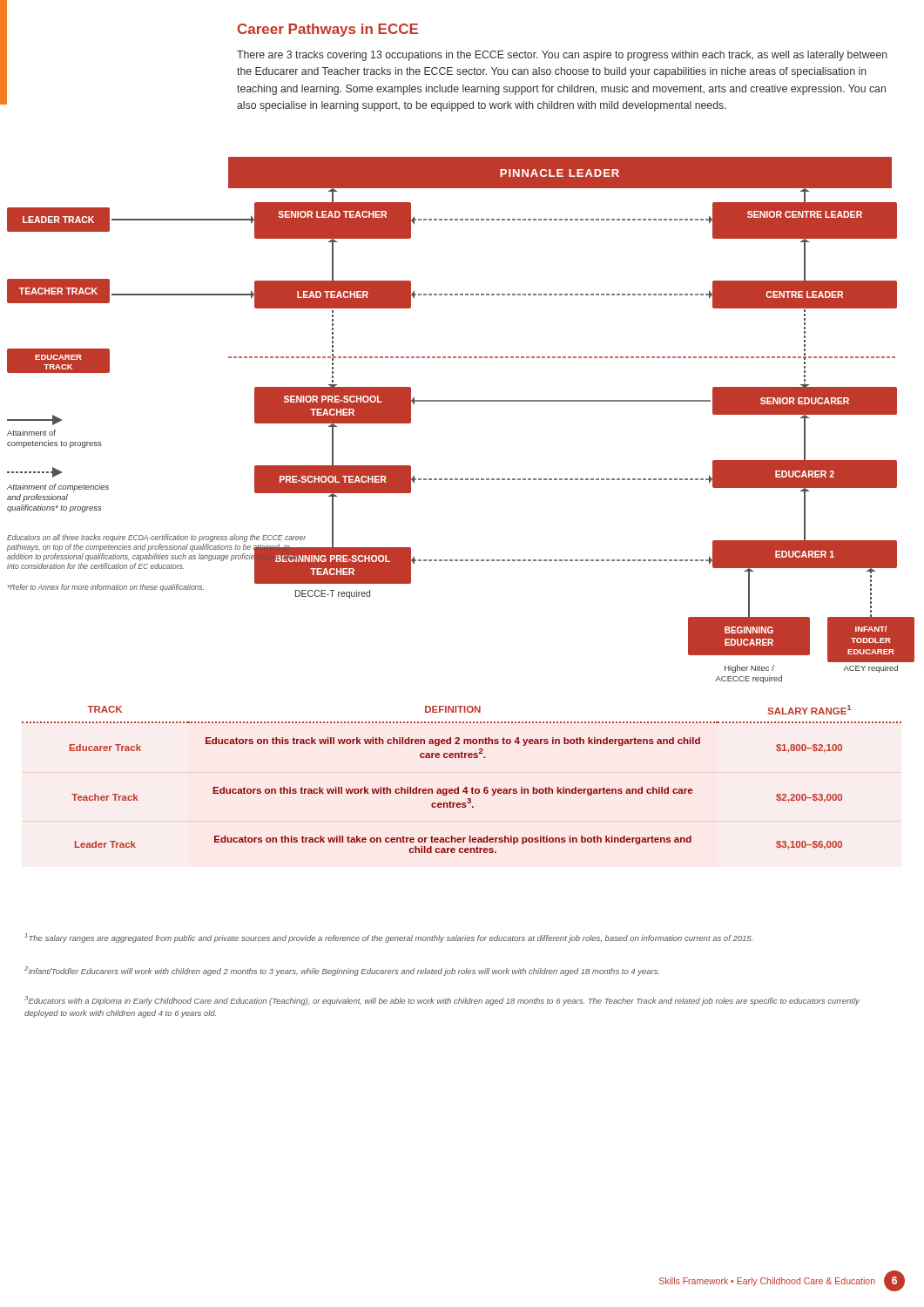Click the passage that begins "2Infant/Toddler Educarers will work with children aged"
Image resolution: width=924 pixels, height=1307 pixels.
tap(459, 970)
